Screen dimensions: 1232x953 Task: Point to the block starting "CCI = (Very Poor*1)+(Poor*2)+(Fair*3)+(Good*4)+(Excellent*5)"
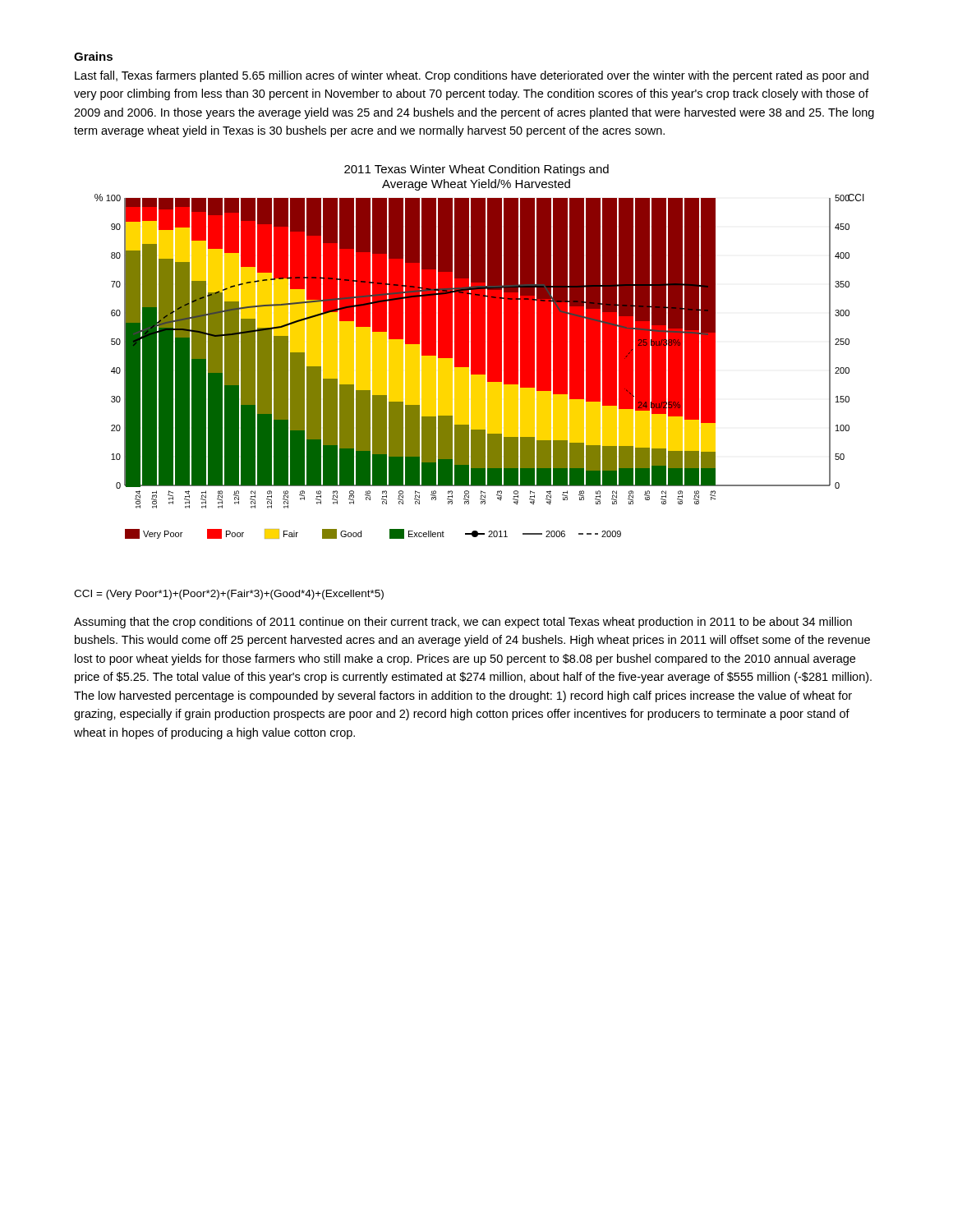pyautogui.click(x=229, y=593)
